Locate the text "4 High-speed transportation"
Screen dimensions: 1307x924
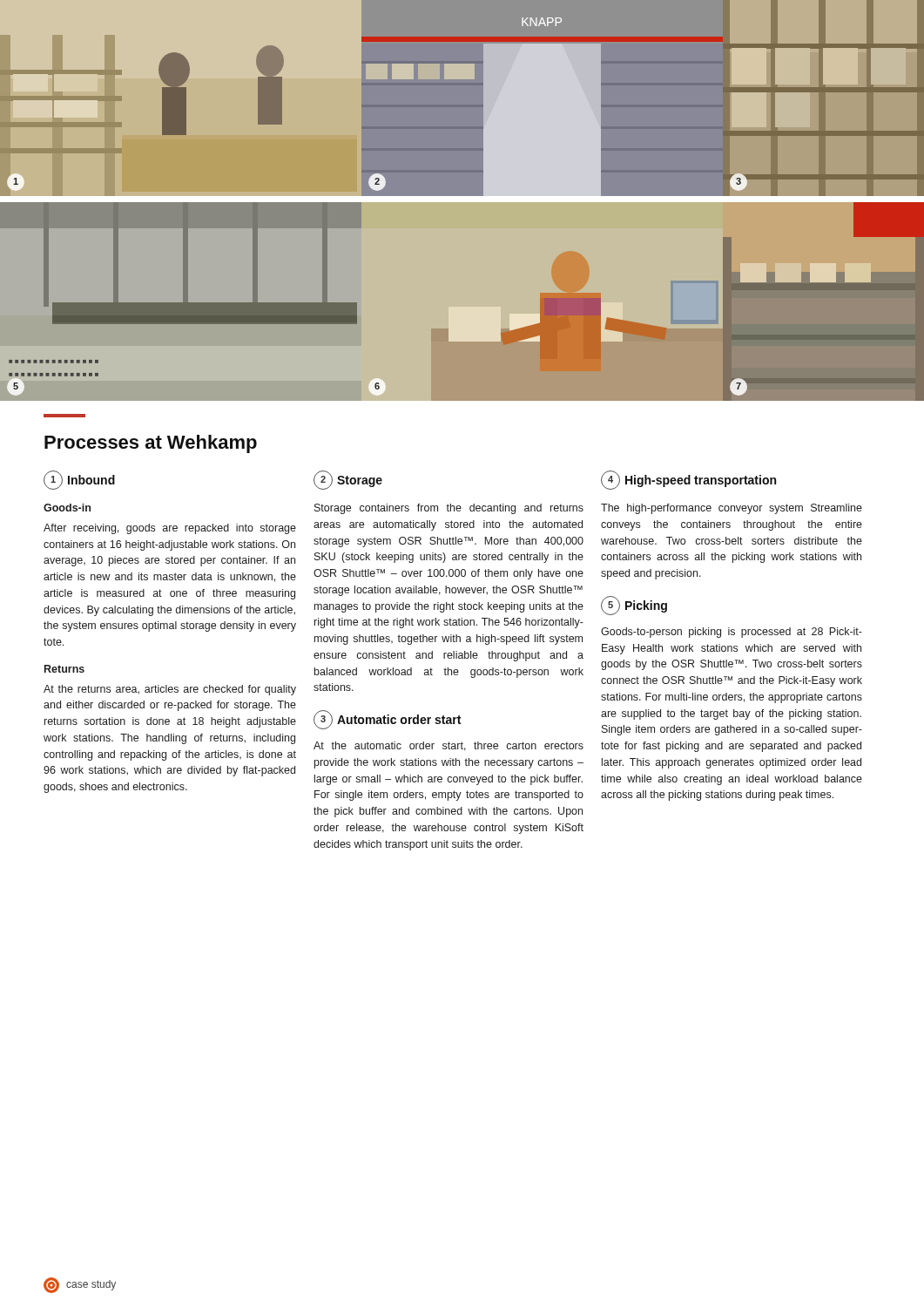point(689,480)
